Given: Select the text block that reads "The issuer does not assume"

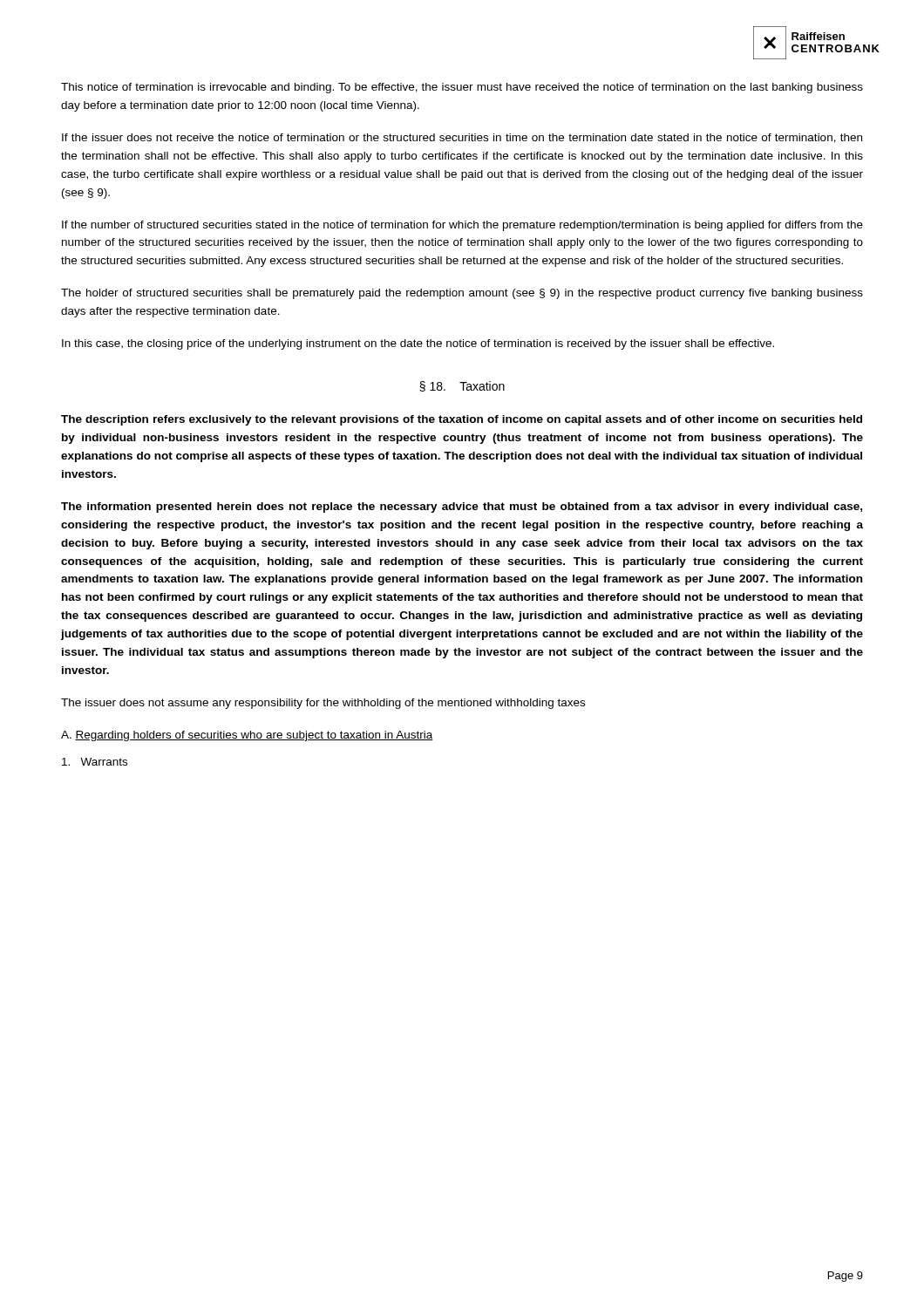Looking at the screenshot, I should click(323, 702).
